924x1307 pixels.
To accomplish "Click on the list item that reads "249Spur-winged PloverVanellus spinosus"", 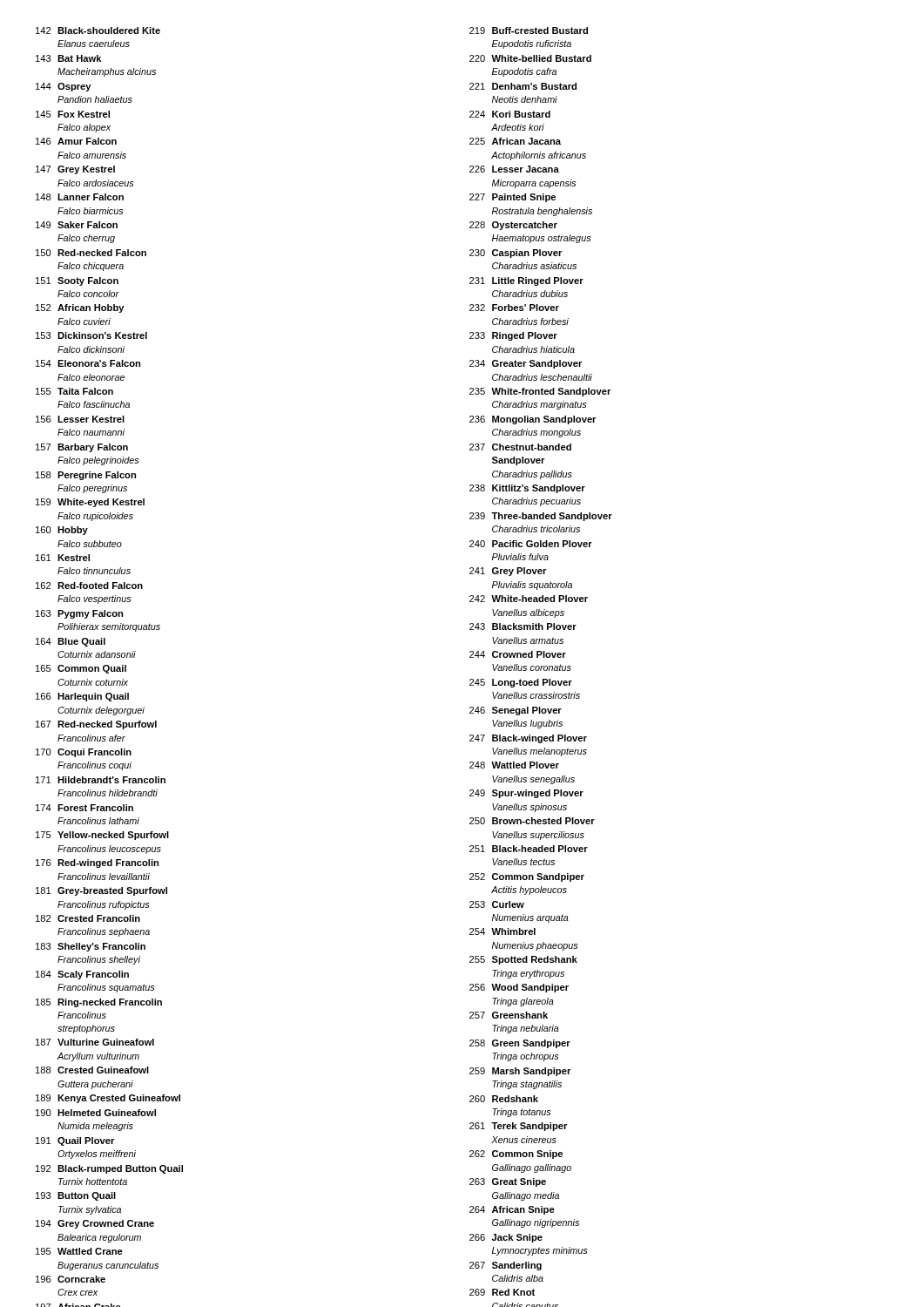I will coord(526,800).
